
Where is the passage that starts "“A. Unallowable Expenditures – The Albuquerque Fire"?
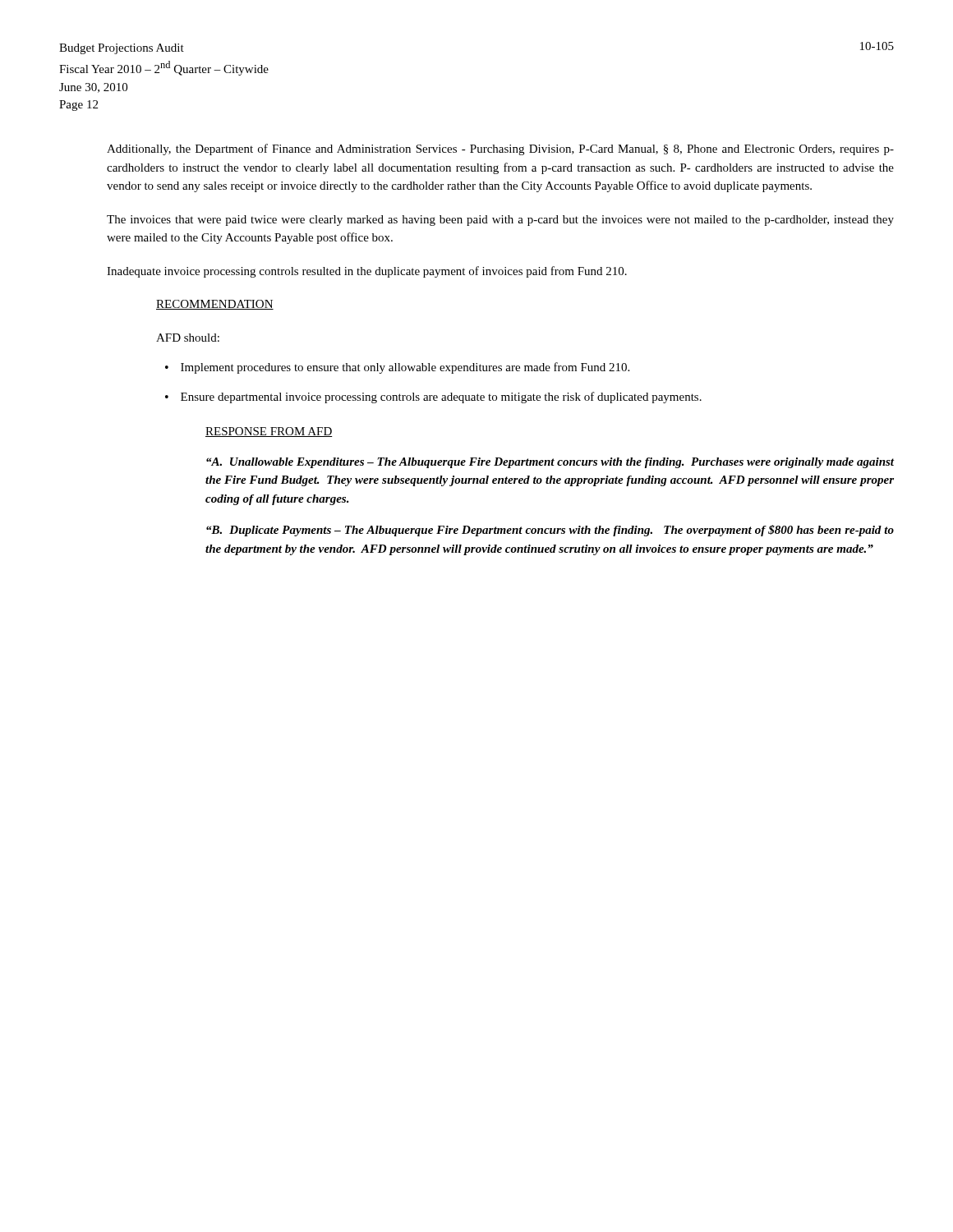(550, 480)
